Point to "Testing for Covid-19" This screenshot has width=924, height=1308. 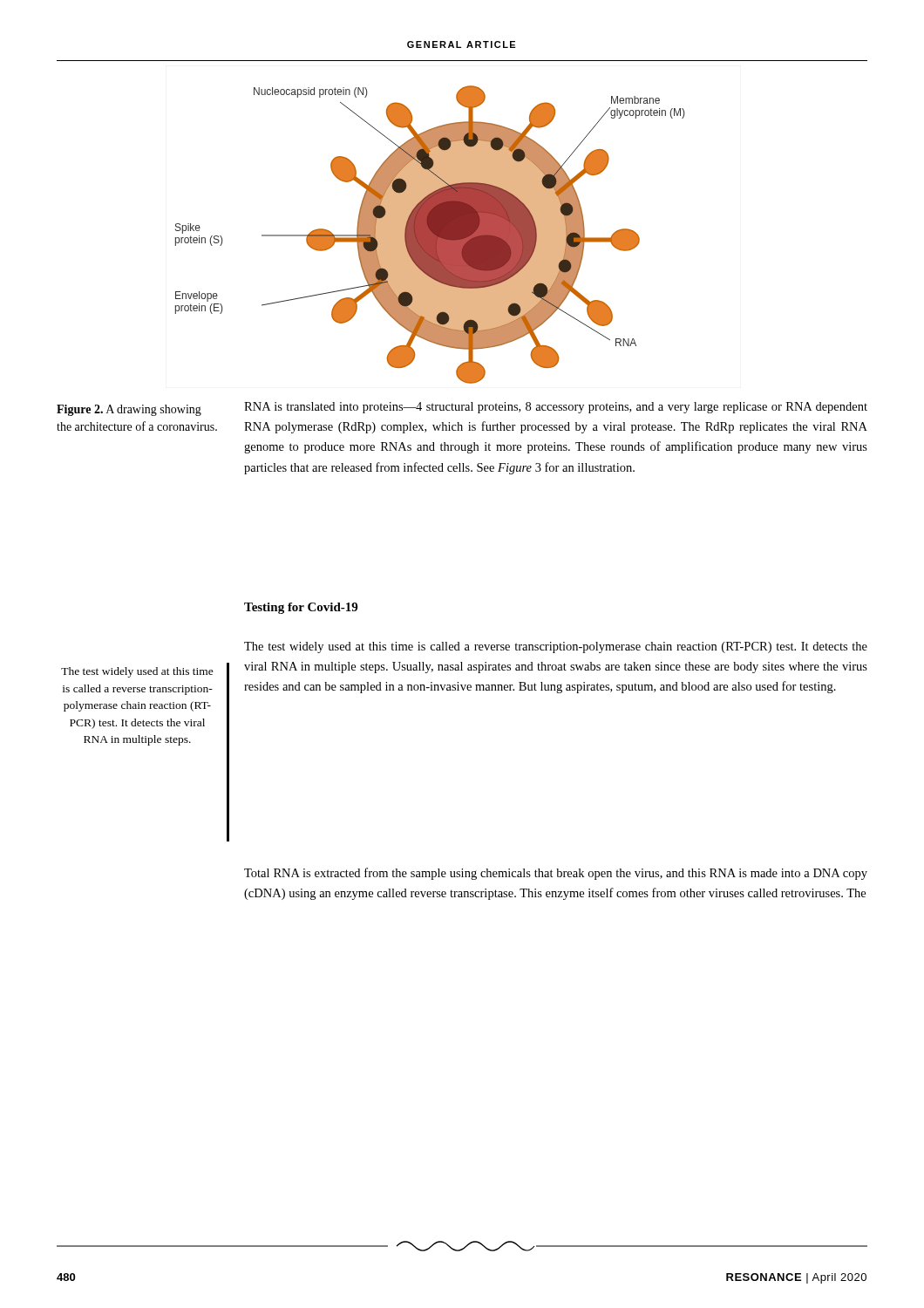(301, 607)
